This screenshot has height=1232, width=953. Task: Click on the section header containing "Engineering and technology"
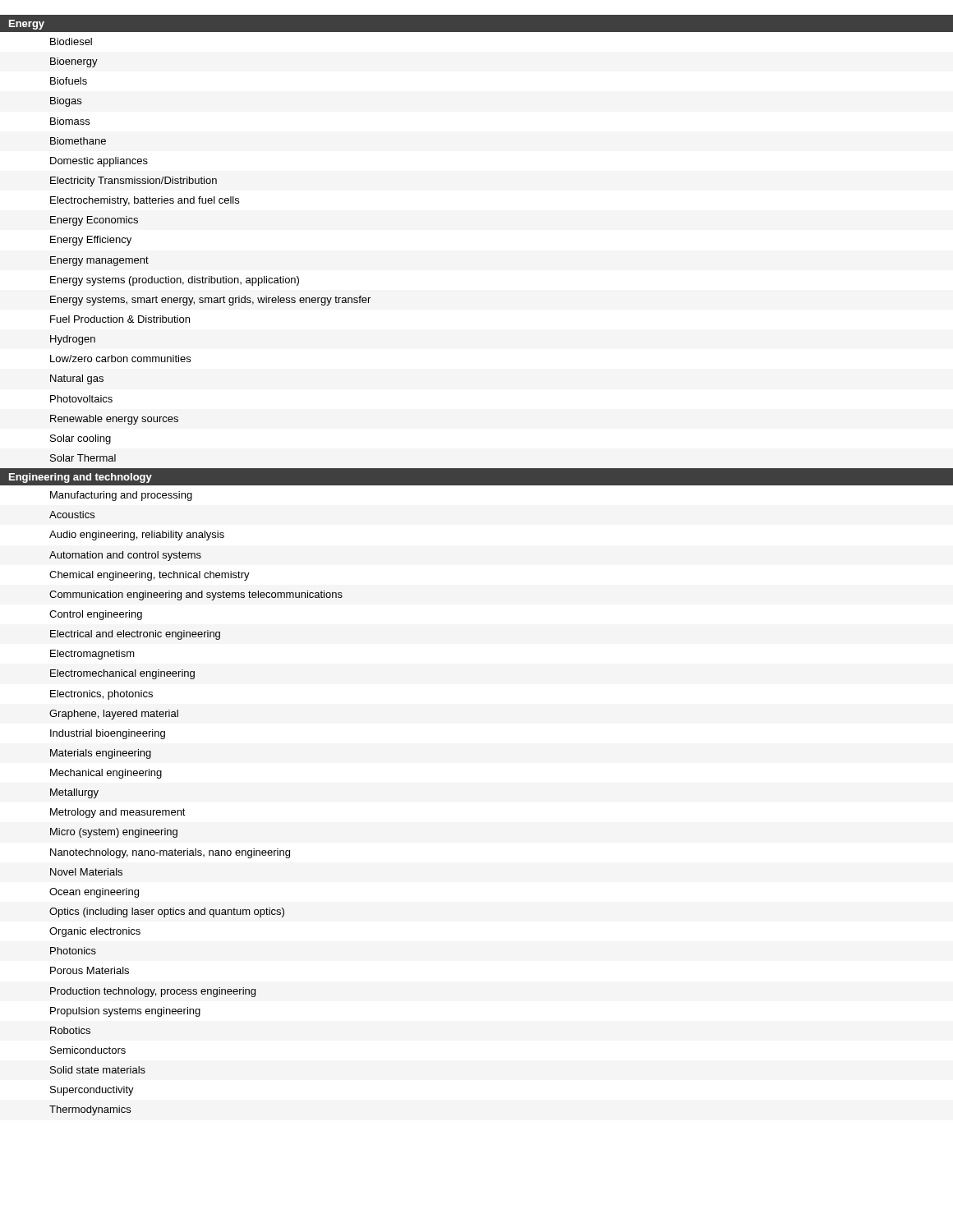tap(80, 477)
